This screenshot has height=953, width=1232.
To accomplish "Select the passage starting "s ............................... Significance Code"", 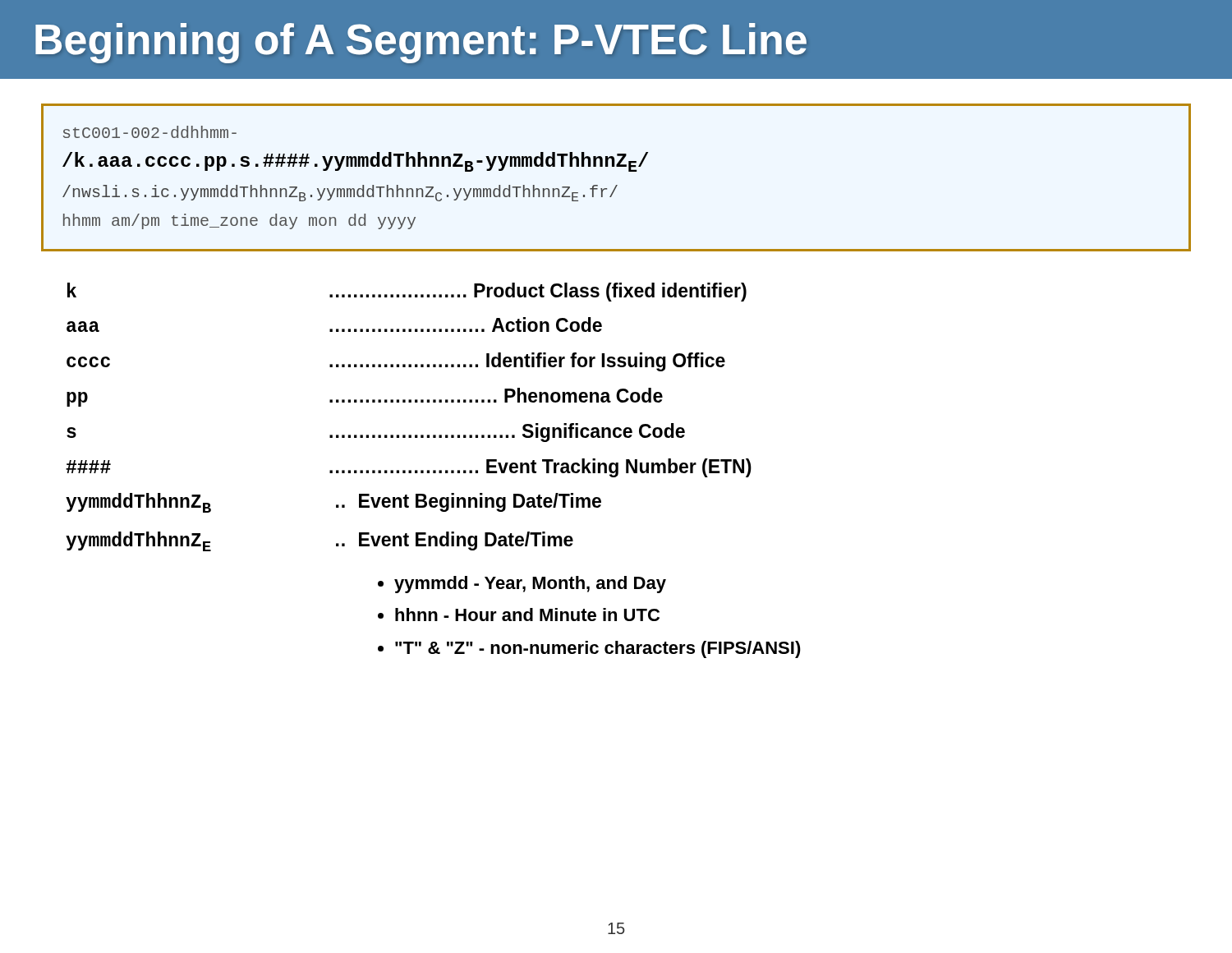I will 376,432.
